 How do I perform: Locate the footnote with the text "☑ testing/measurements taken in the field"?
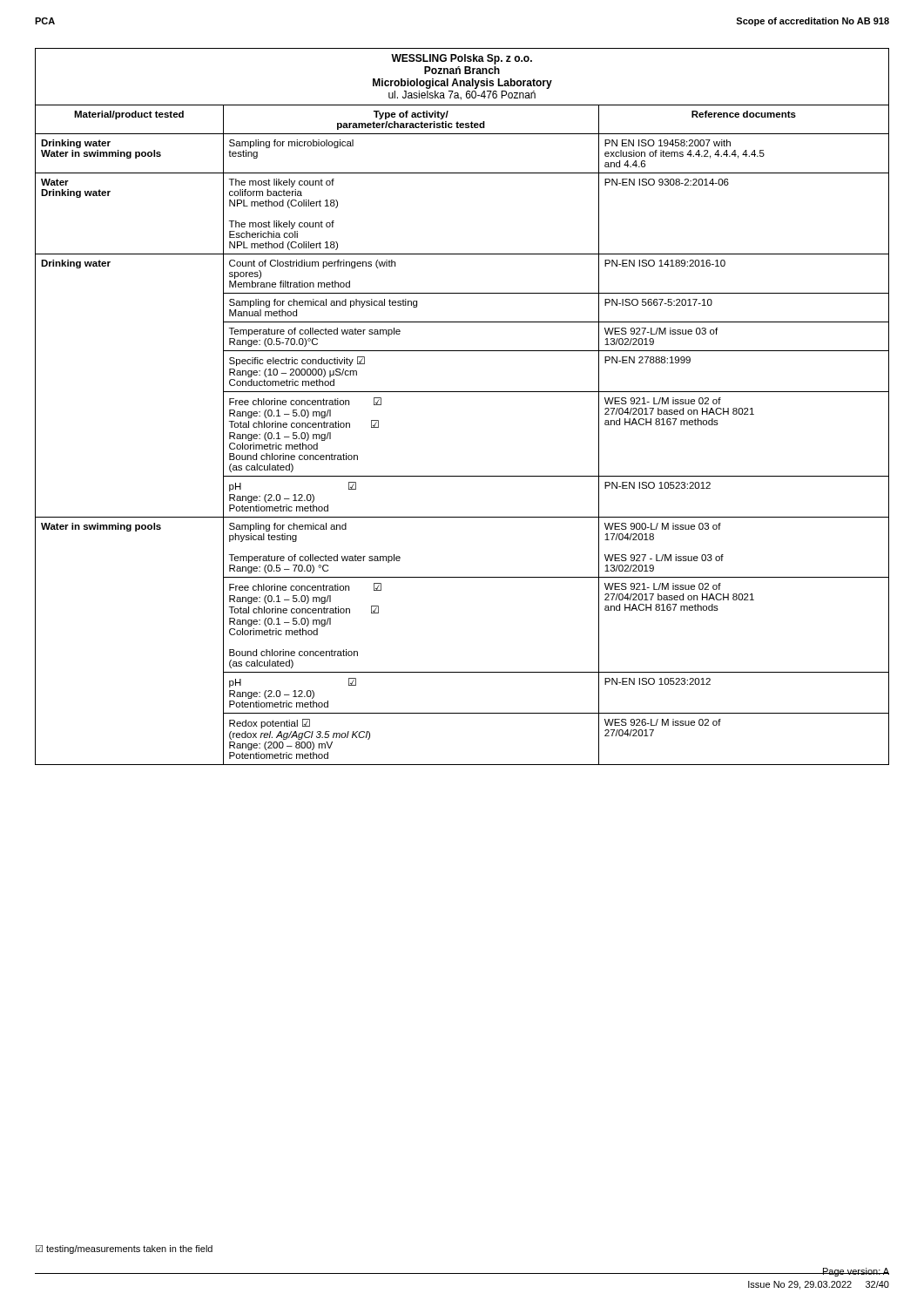(x=124, y=1249)
